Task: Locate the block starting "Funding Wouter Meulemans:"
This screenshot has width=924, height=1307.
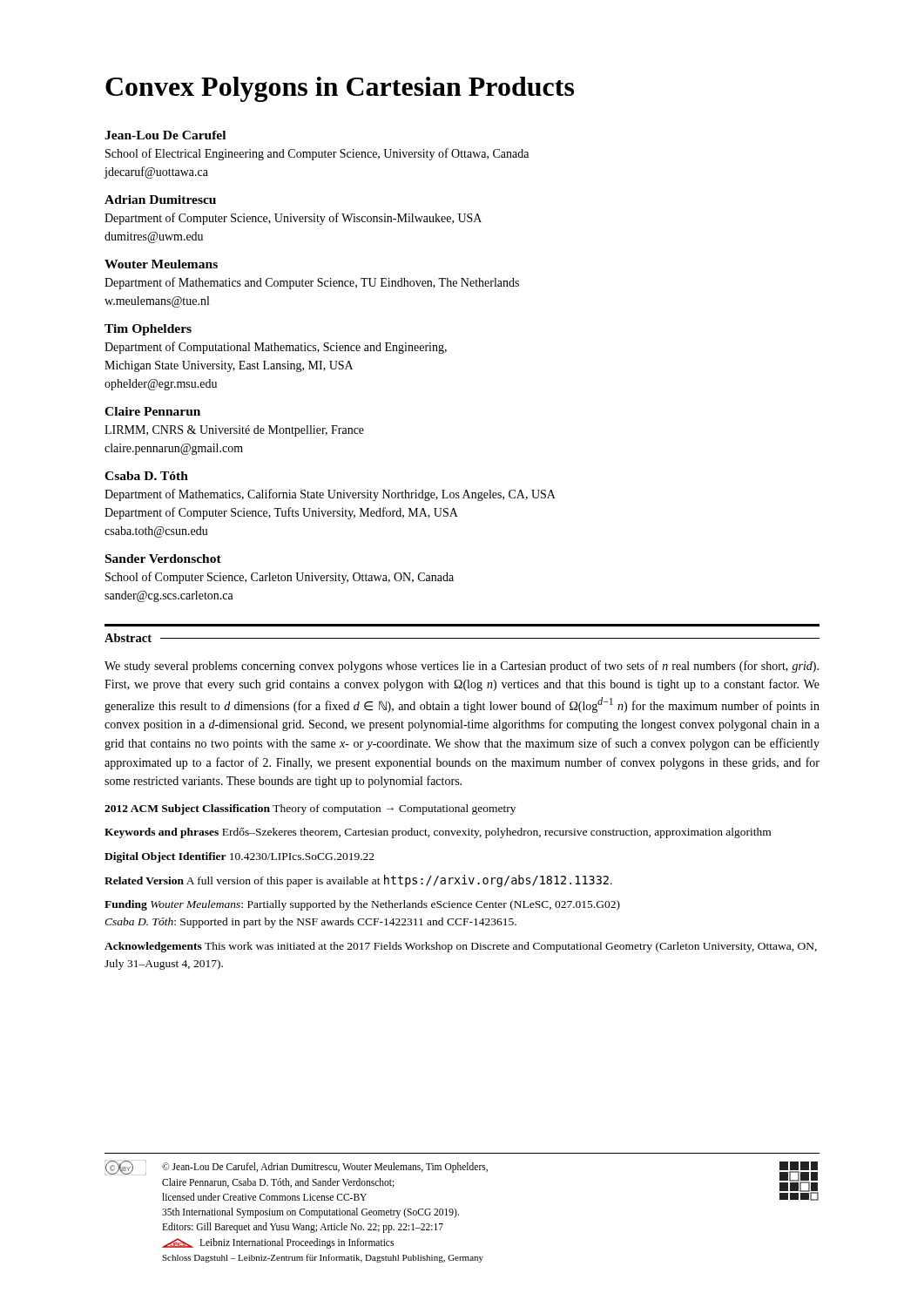Action: click(x=462, y=913)
